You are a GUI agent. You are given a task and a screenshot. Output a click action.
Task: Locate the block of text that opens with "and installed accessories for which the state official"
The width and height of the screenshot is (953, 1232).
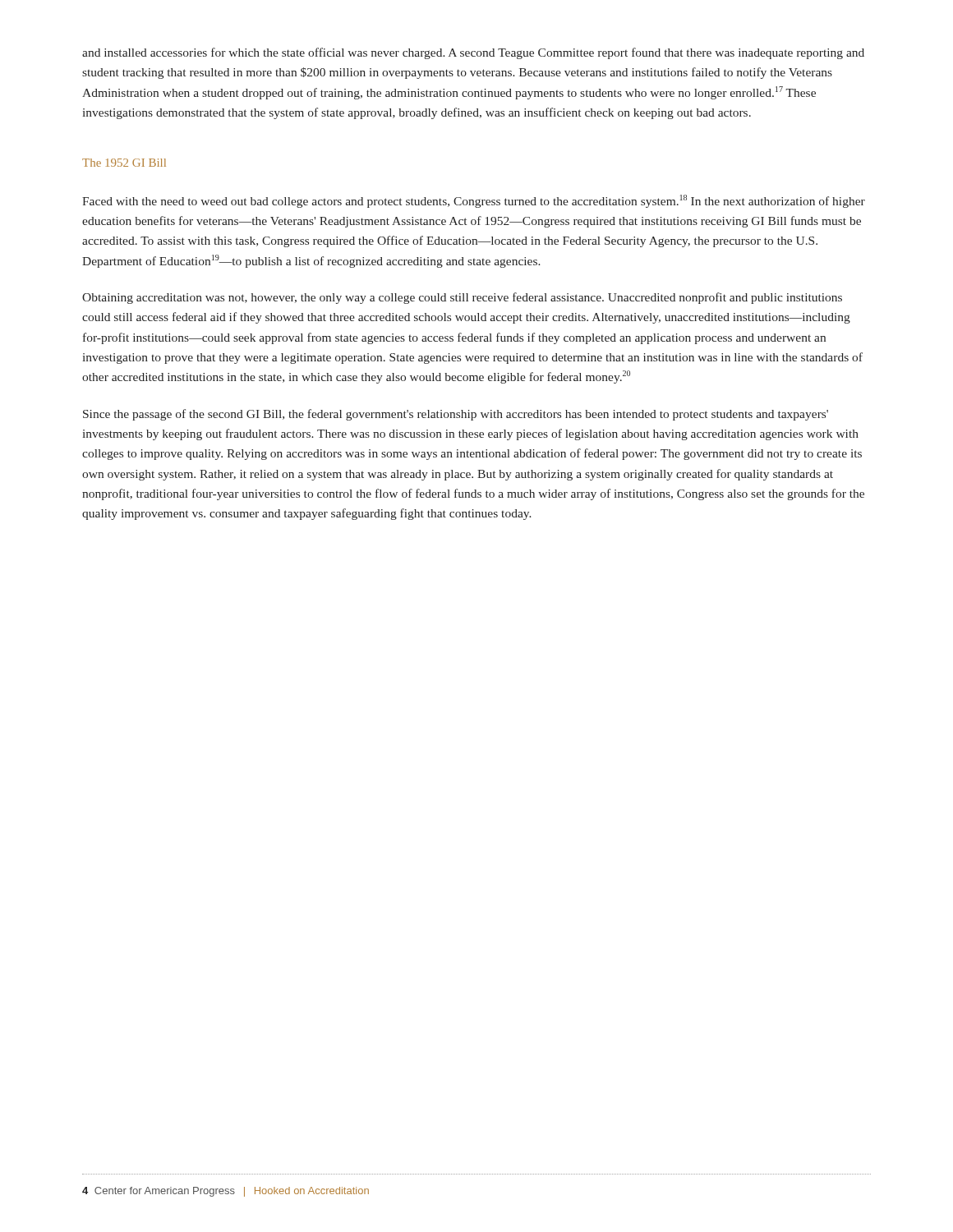[473, 82]
